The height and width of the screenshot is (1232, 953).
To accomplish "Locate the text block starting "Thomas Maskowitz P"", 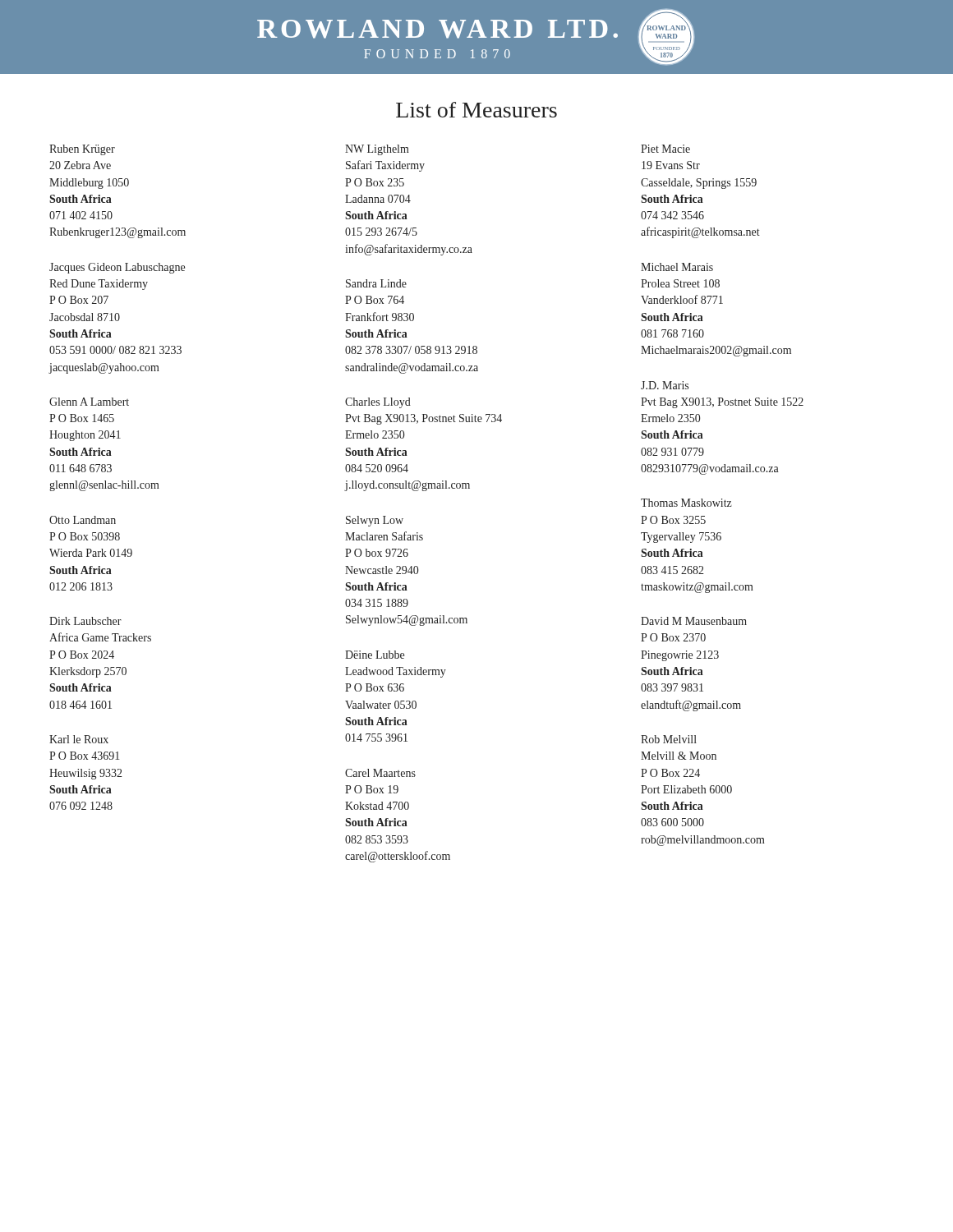I will [686, 503].
